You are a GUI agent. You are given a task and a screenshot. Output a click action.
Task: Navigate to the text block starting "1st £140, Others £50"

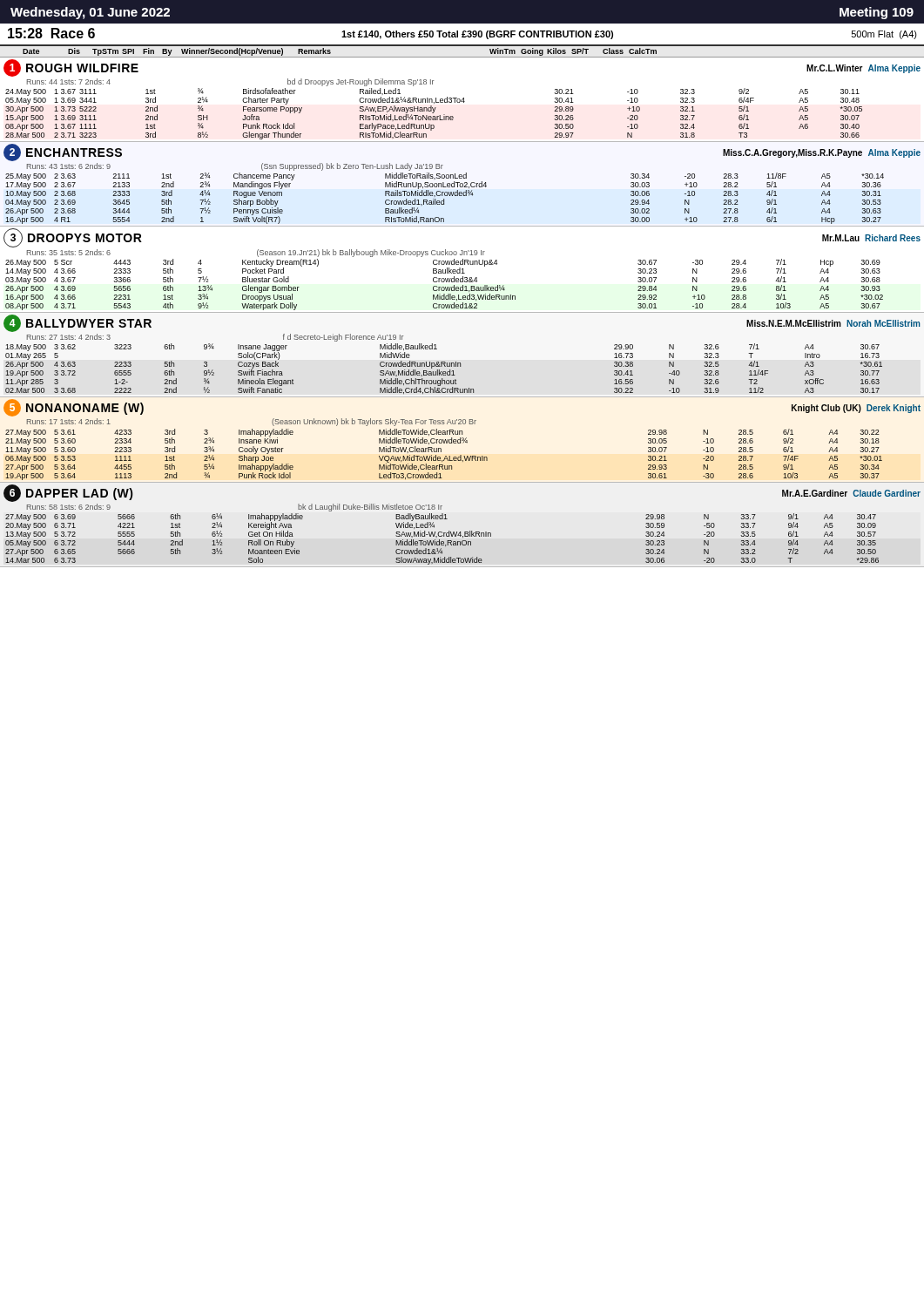(x=478, y=34)
